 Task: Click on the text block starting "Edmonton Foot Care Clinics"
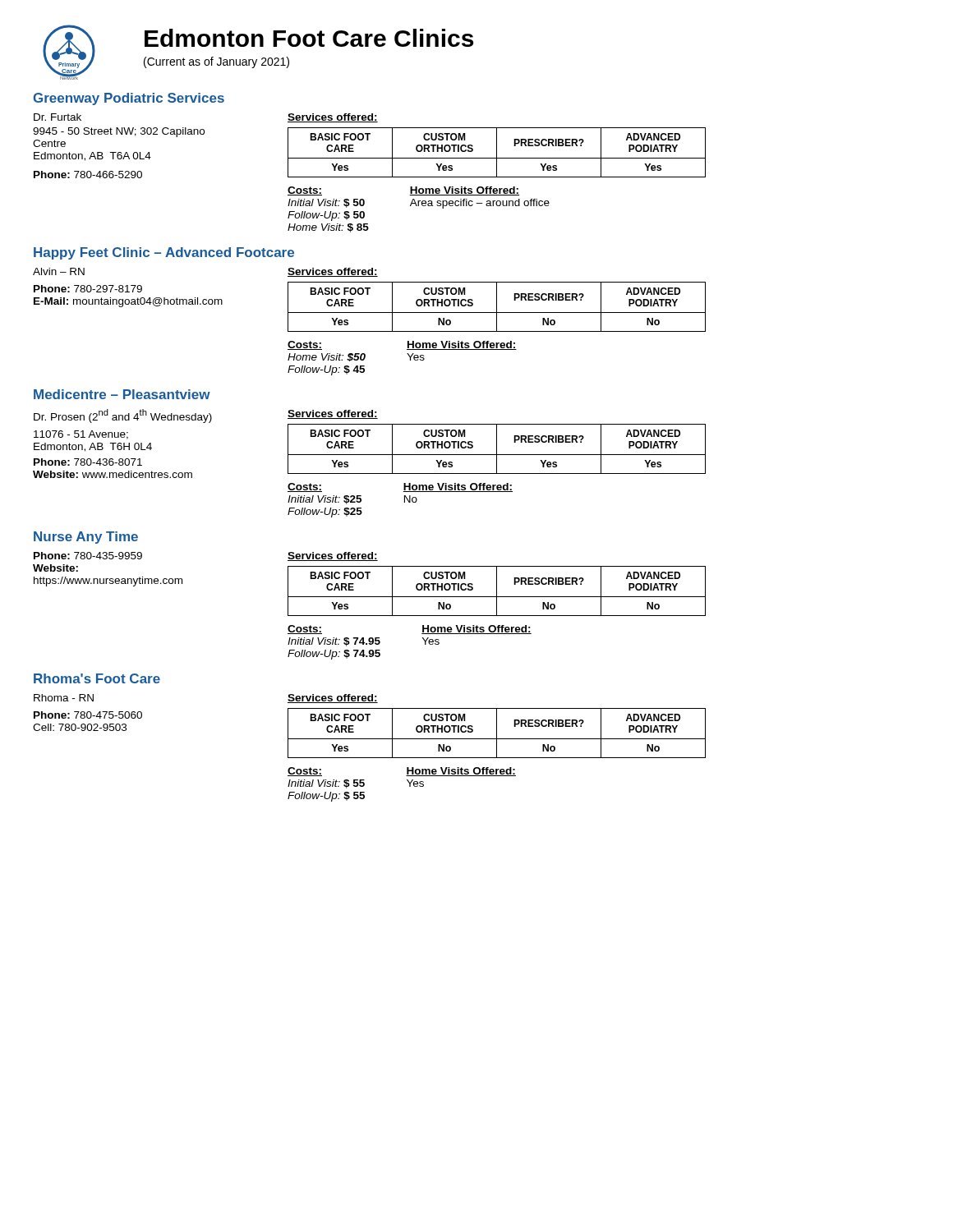point(309,38)
